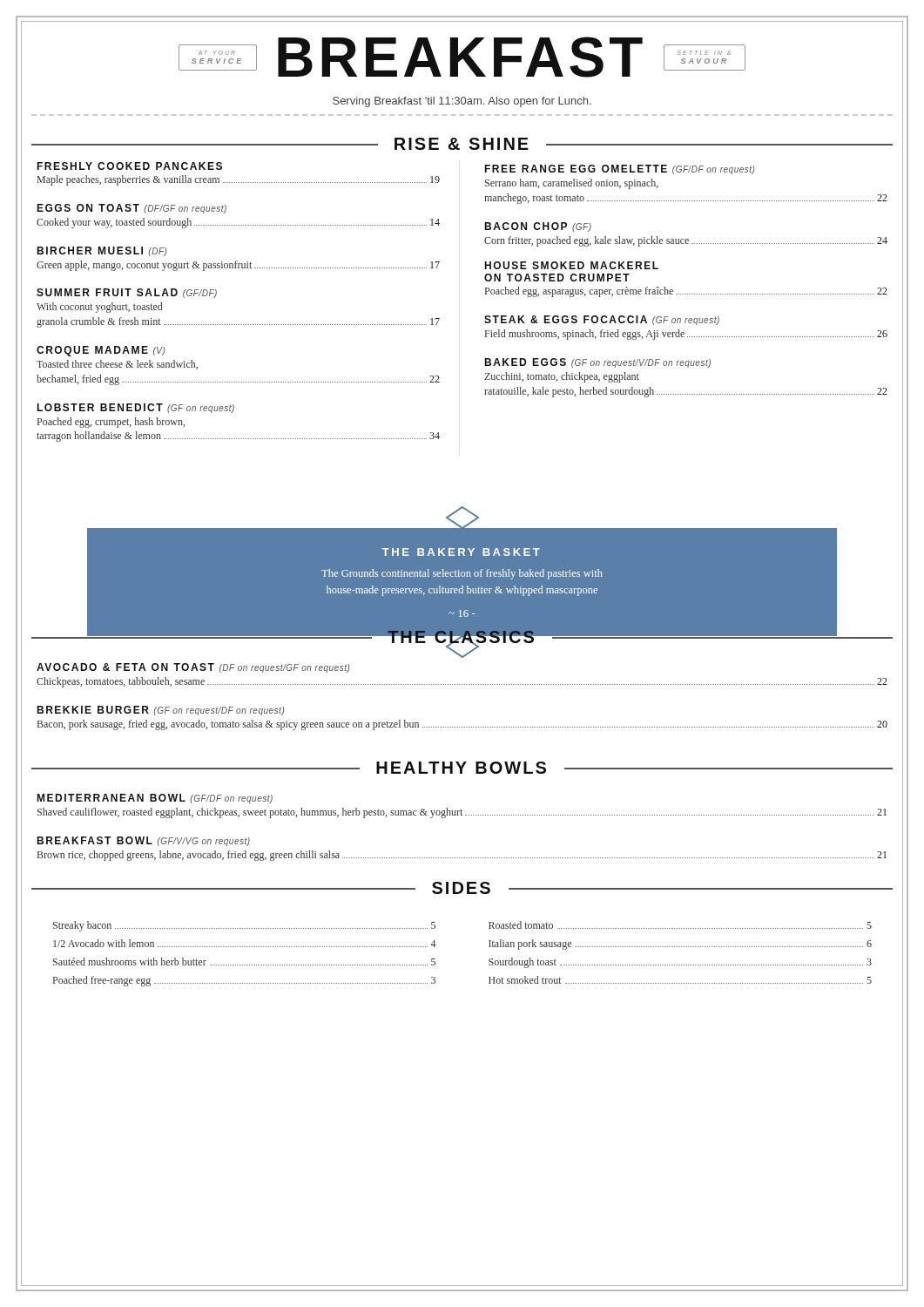Image resolution: width=924 pixels, height=1307 pixels.
Task: Find "Poached free-range egg 3" on this page
Action: (244, 981)
